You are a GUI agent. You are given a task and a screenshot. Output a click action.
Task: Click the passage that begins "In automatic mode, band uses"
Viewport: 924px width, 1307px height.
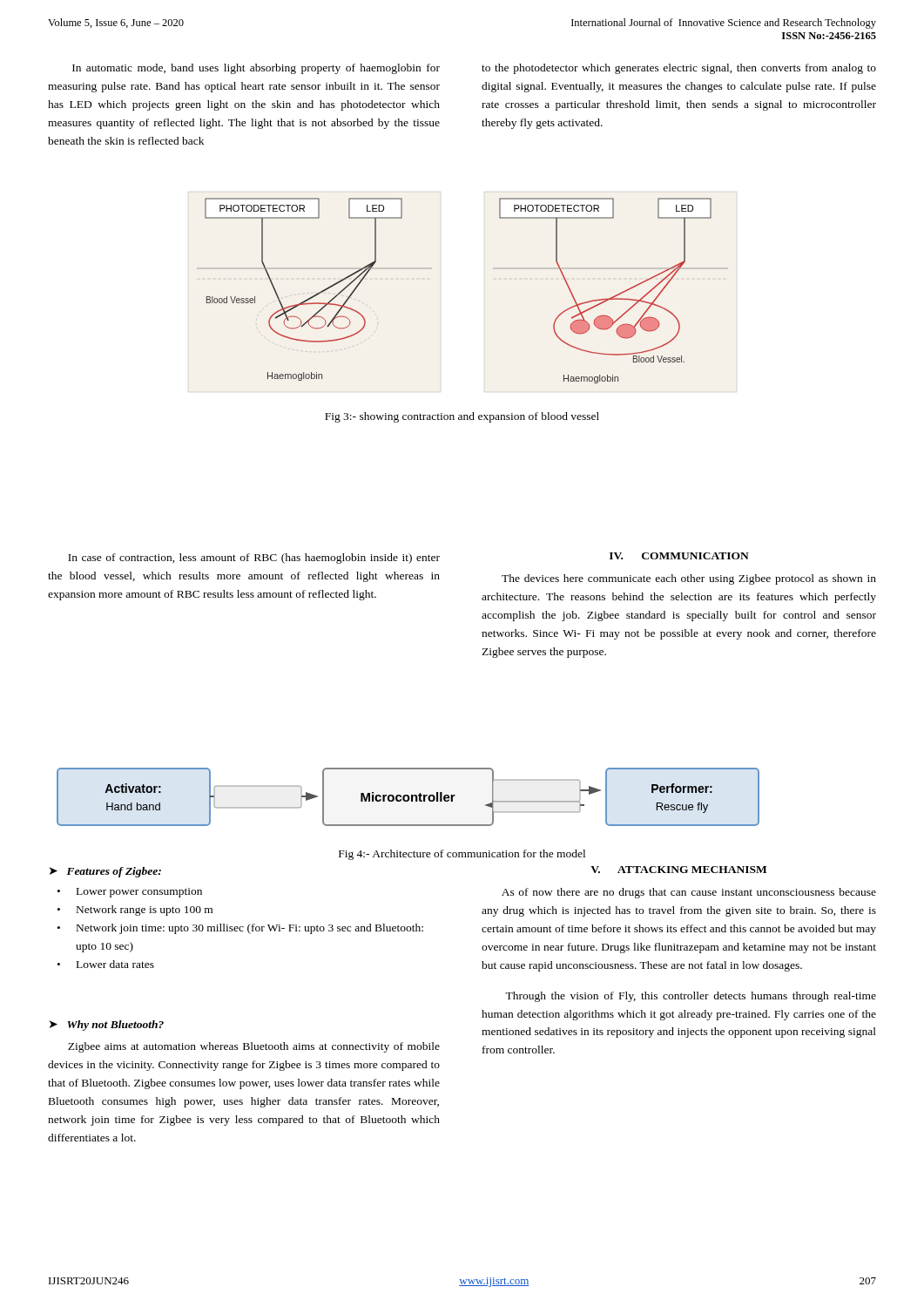244,104
